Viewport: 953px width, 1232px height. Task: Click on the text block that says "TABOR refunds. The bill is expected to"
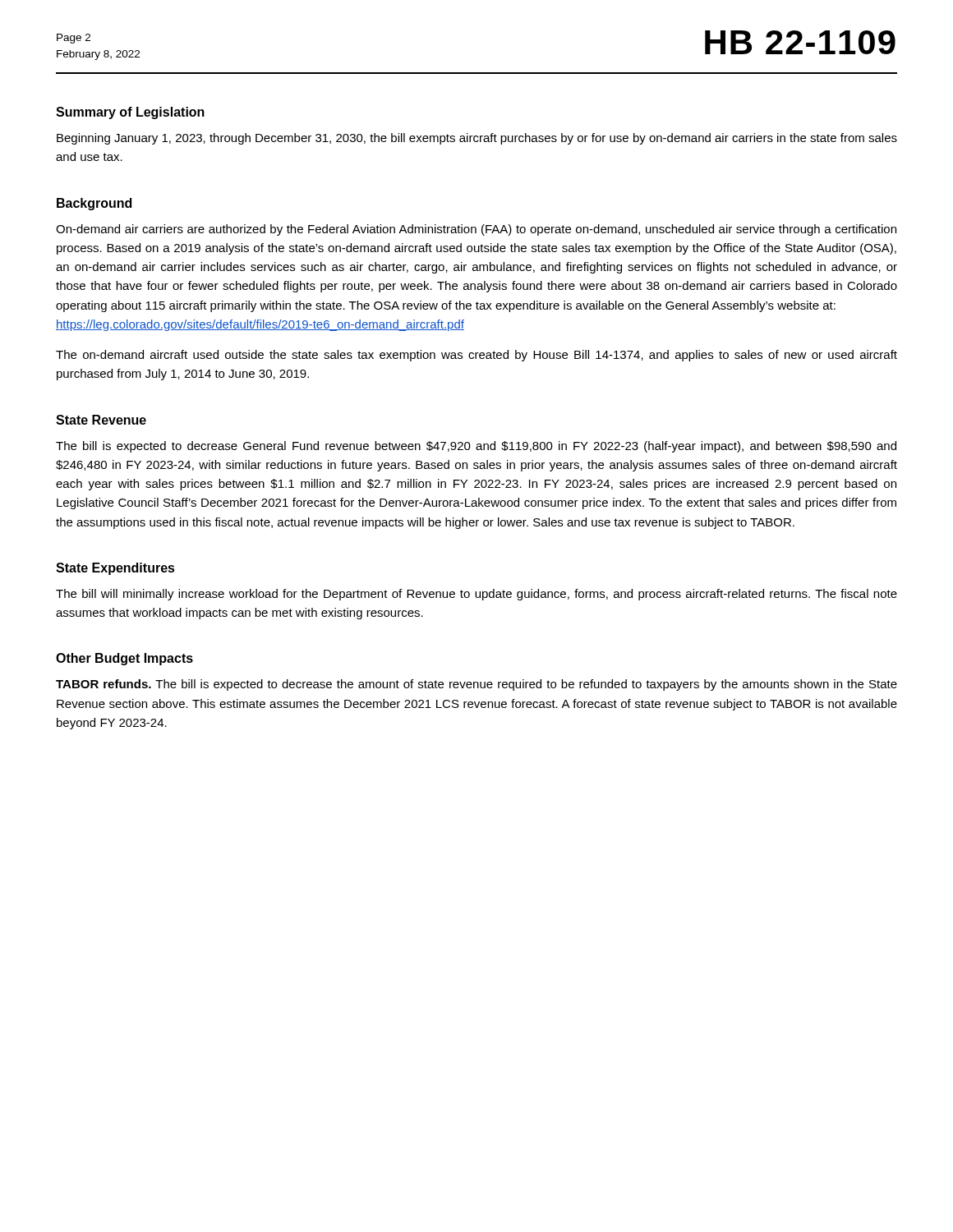476,703
